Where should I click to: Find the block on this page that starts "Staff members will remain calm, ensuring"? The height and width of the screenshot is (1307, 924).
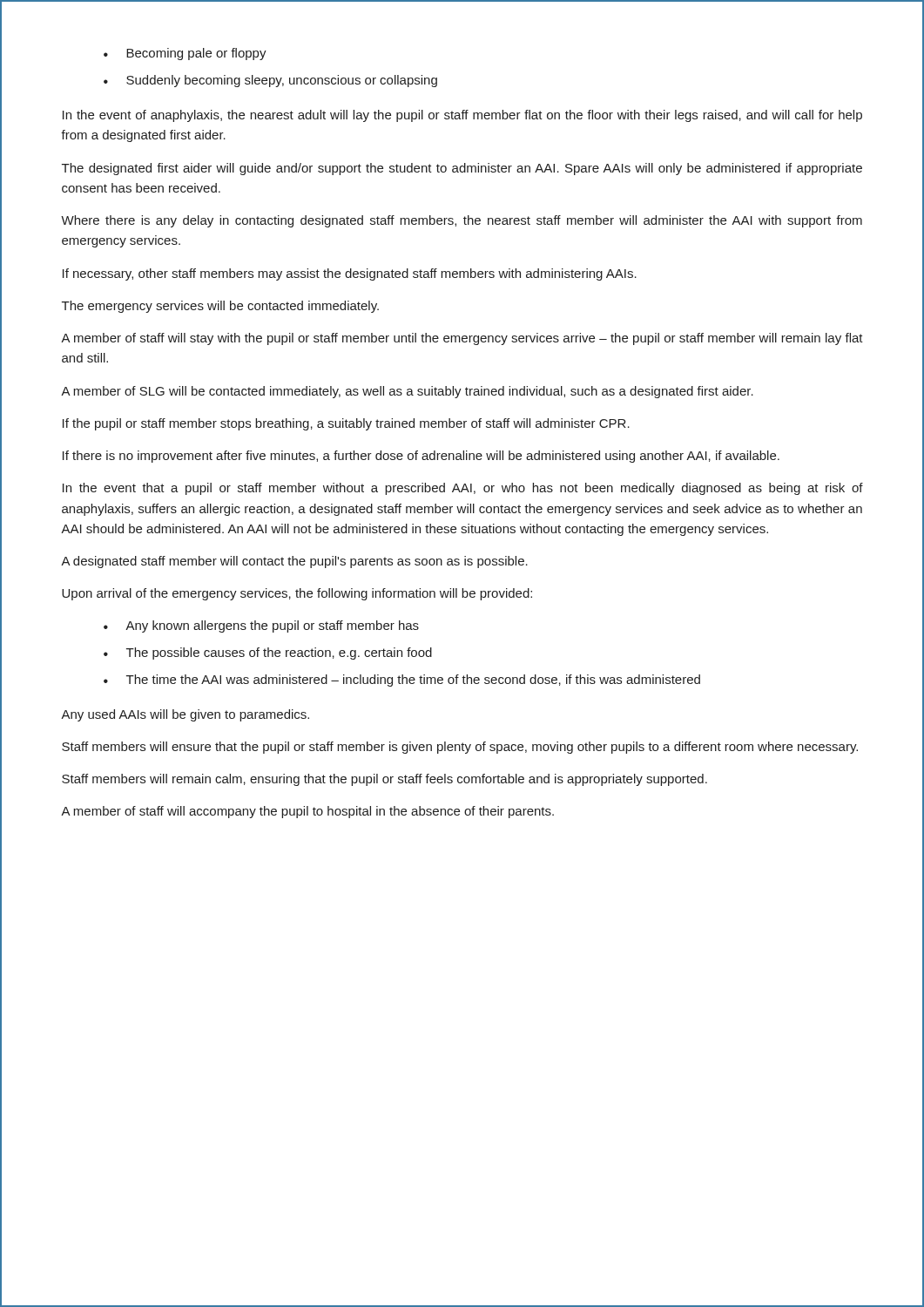pyautogui.click(x=385, y=779)
